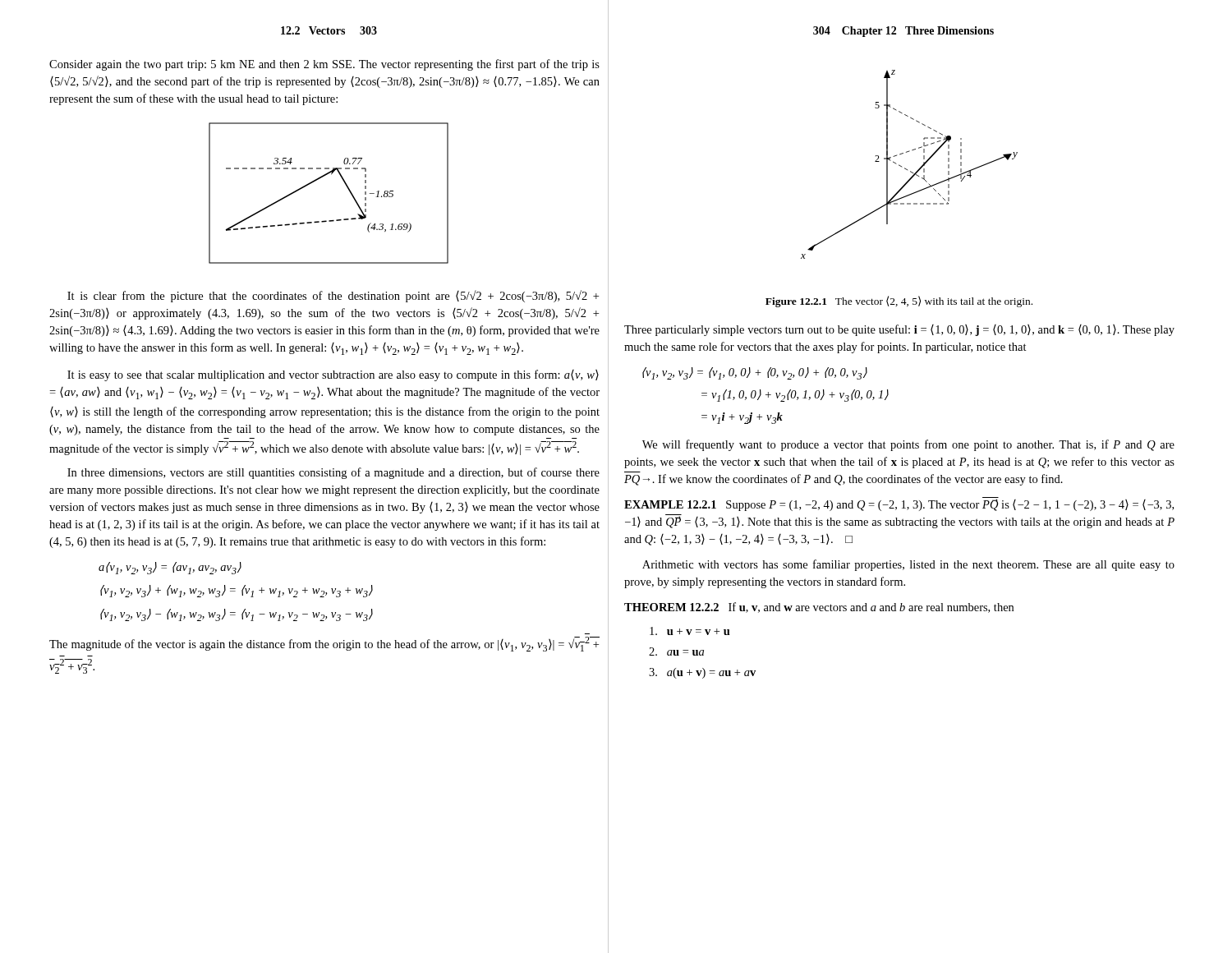Viewport: 1232px width, 953px height.
Task: Find the block on this page that starts "We will frequently want"
Action: 899,462
